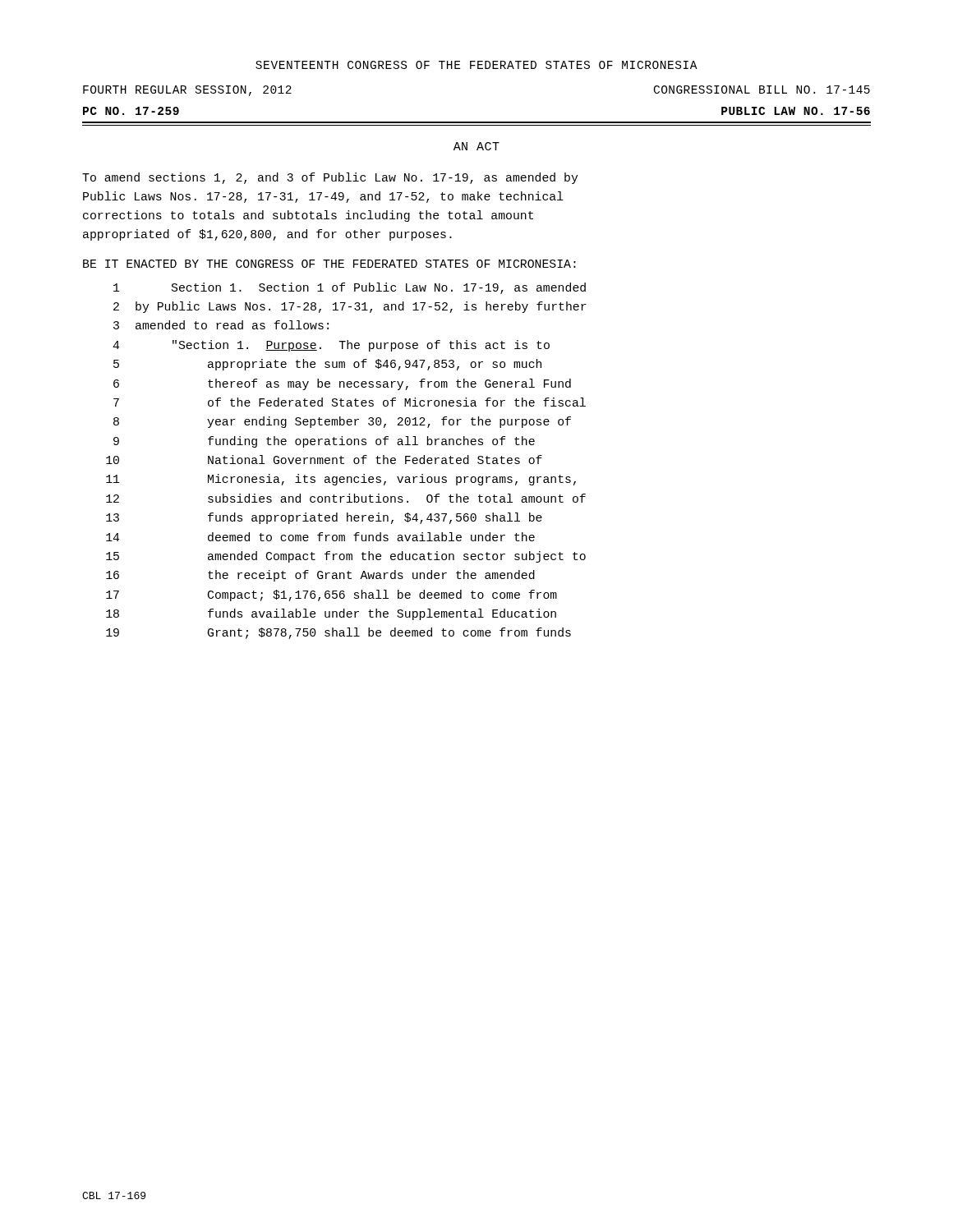Click the passage that begins "3 amended to read as"
953x1232 pixels.
(x=221, y=325)
